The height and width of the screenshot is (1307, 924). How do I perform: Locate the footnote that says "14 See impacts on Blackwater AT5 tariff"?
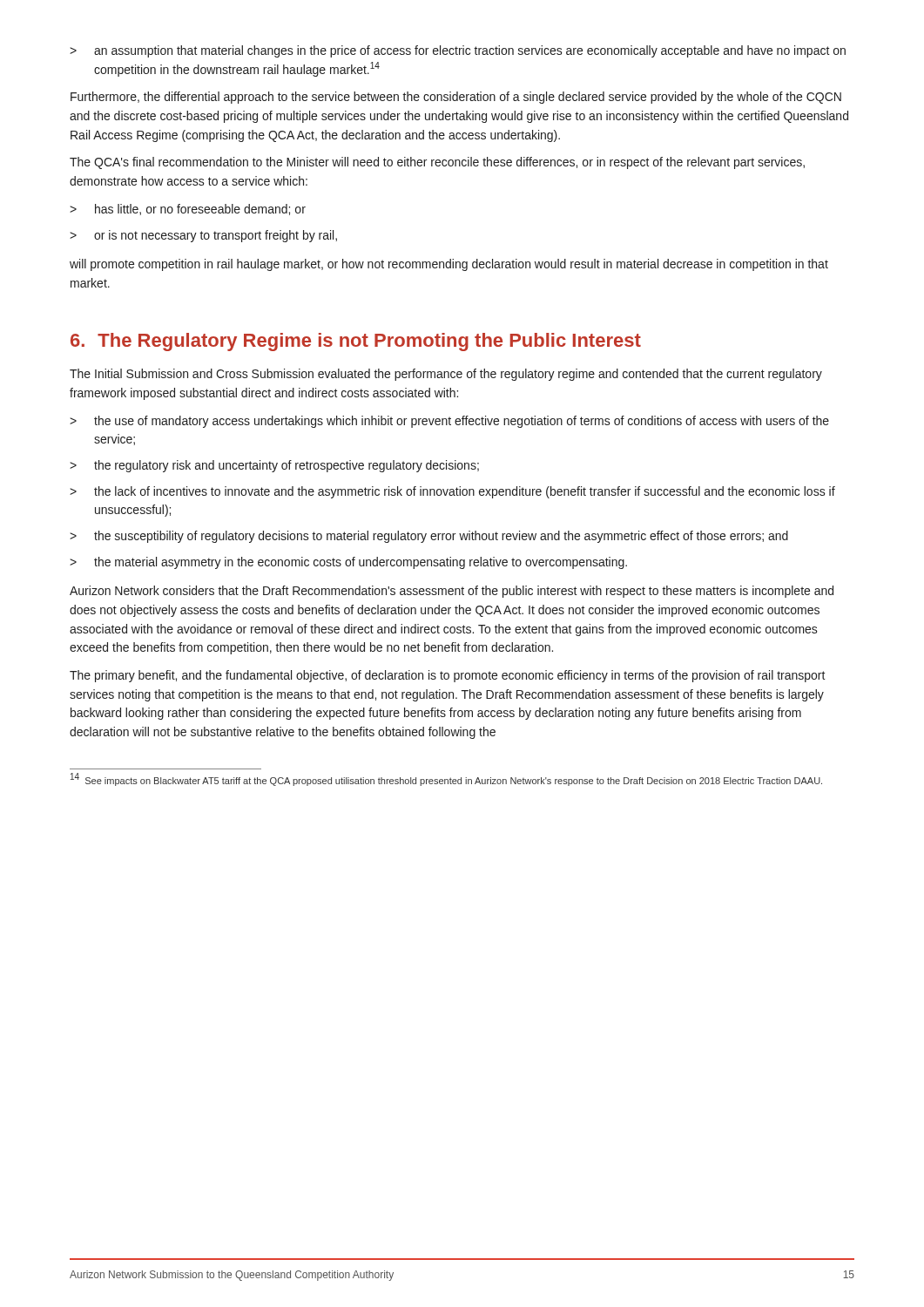coord(446,780)
